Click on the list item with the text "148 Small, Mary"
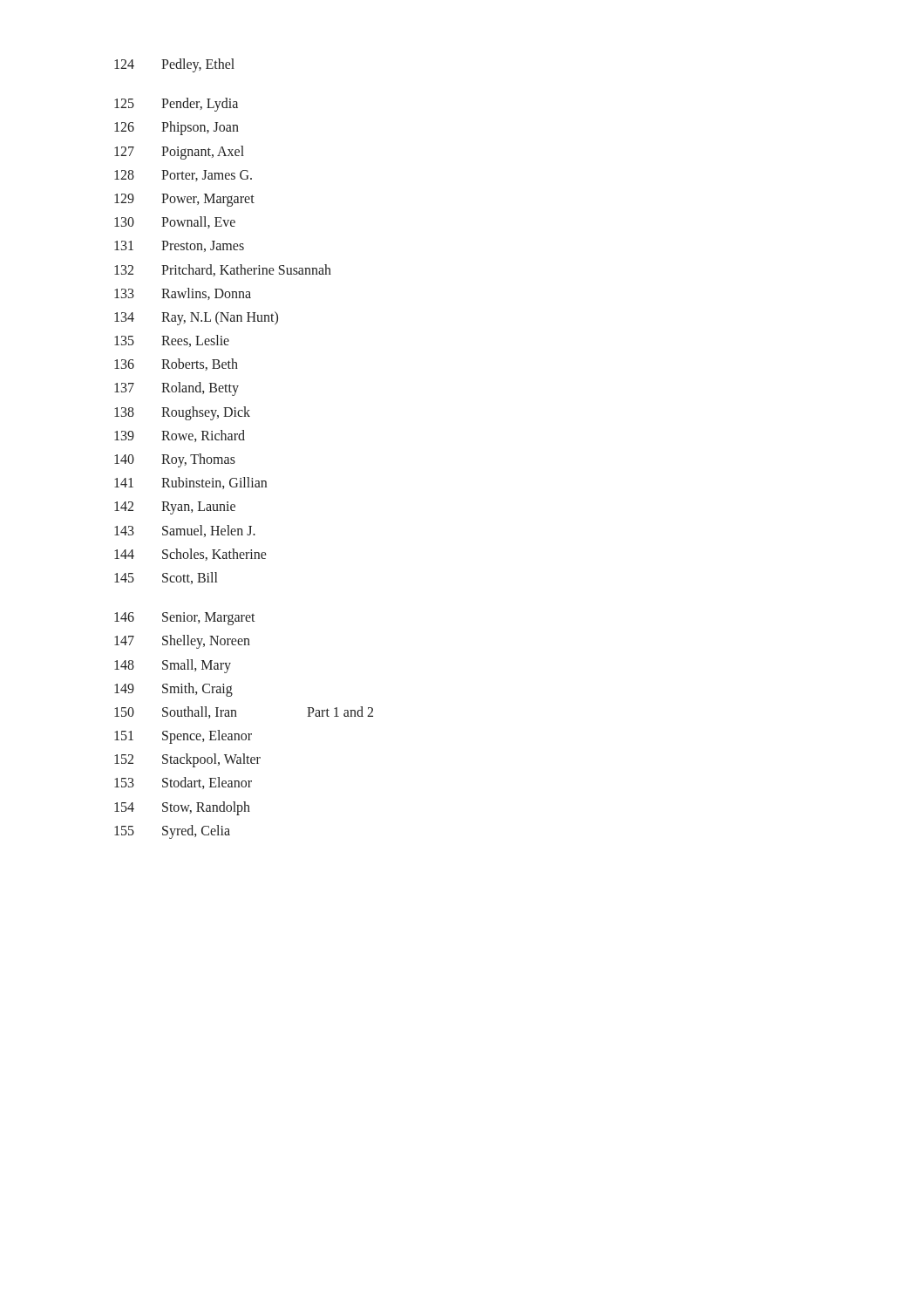 (172, 665)
